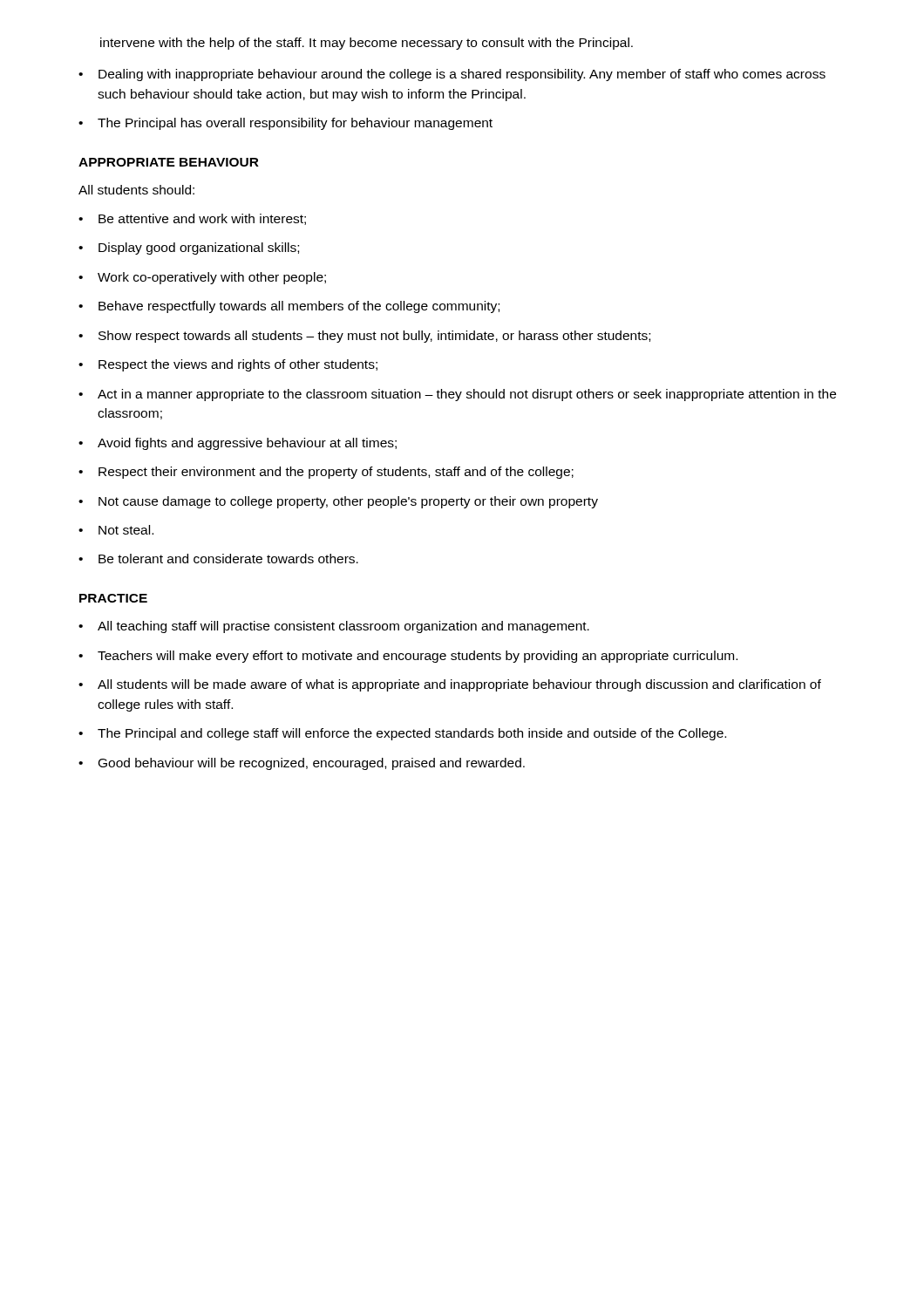The image size is (924, 1308).
Task: Click on the passage starting "All students should:"
Action: pyautogui.click(x=137, y=190)
